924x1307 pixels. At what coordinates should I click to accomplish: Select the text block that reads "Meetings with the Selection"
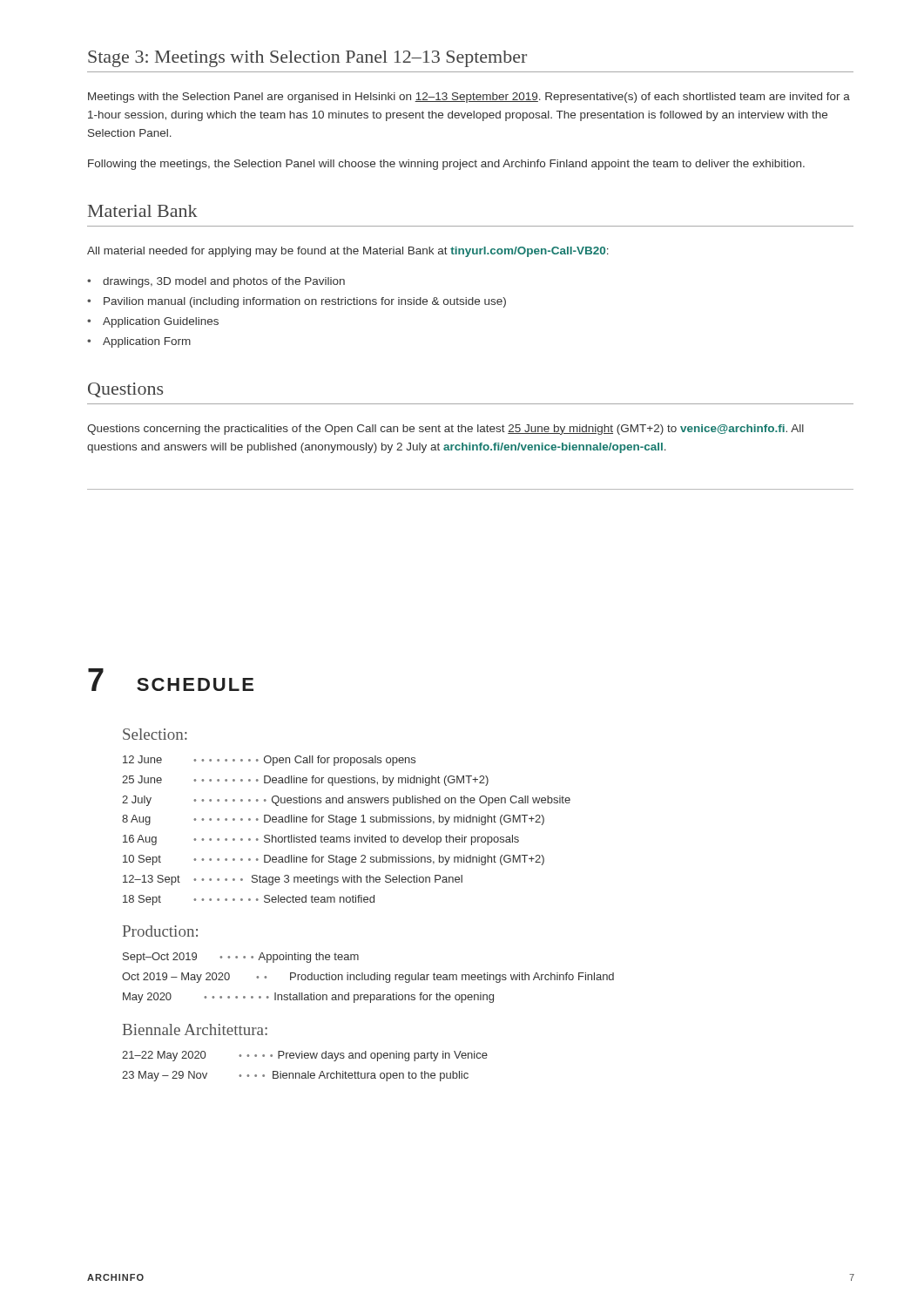(470, 115)
